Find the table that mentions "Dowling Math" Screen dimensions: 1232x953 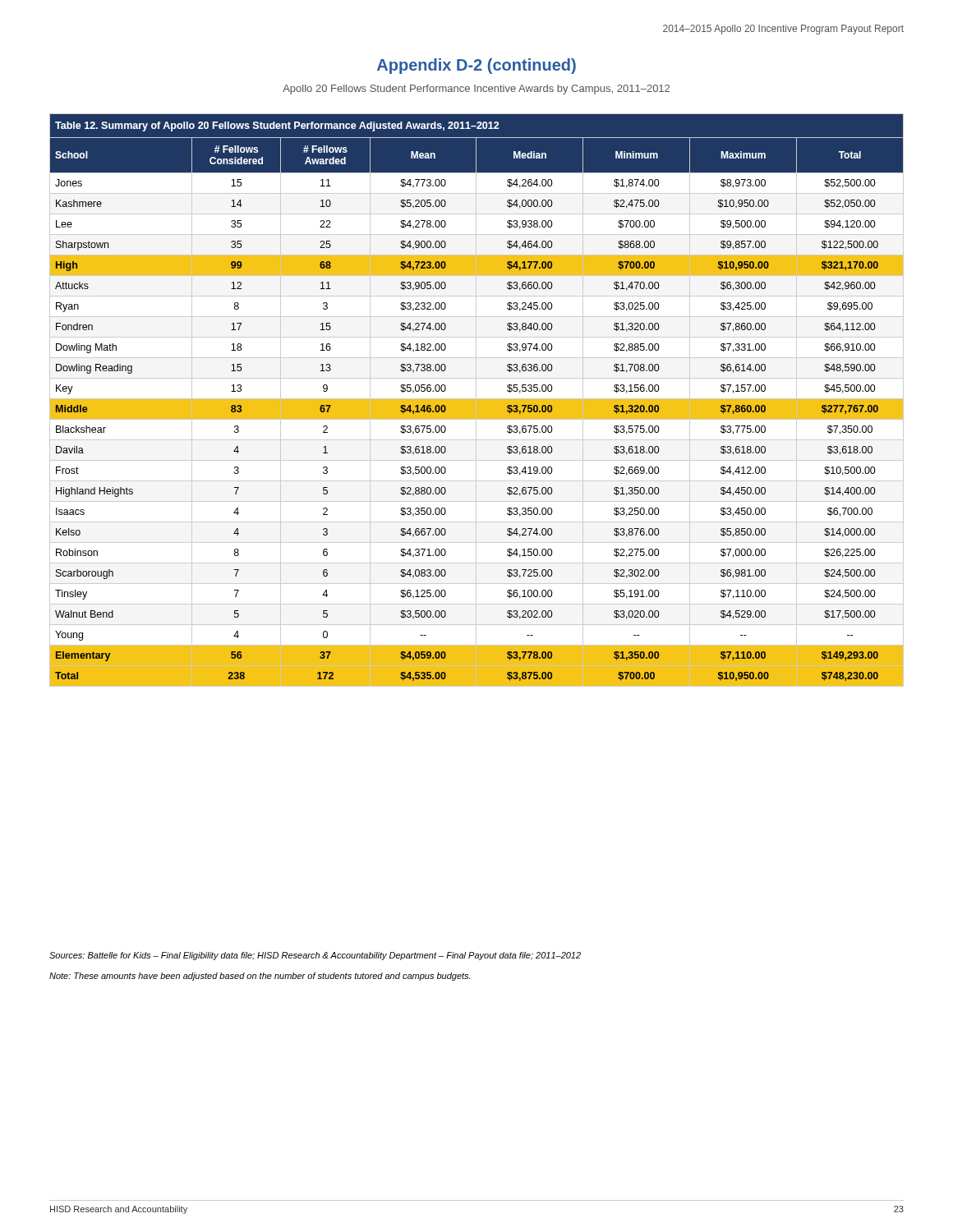(476, 400)
